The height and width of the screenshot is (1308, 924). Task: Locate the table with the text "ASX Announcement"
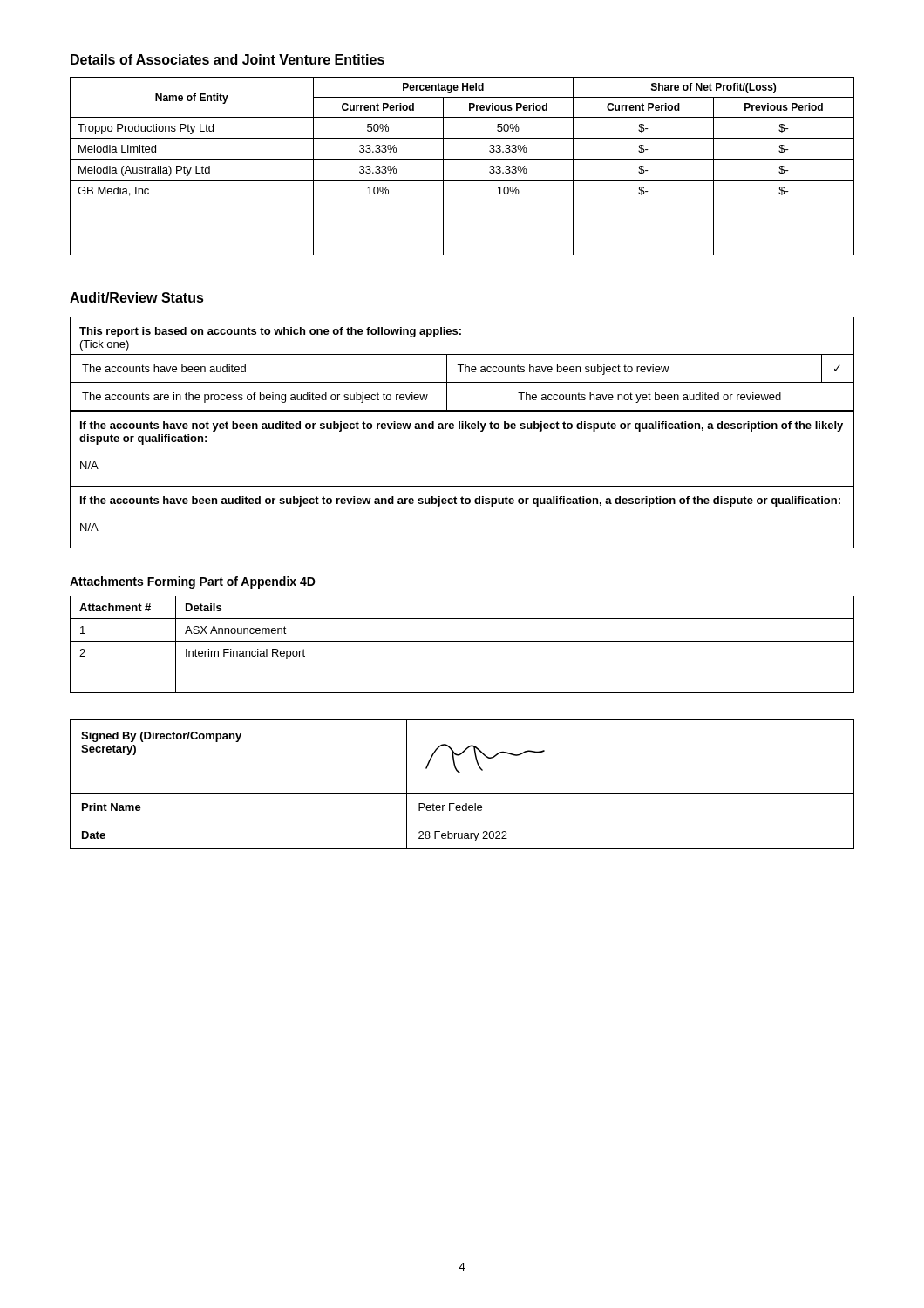click(x=462, y=644)
